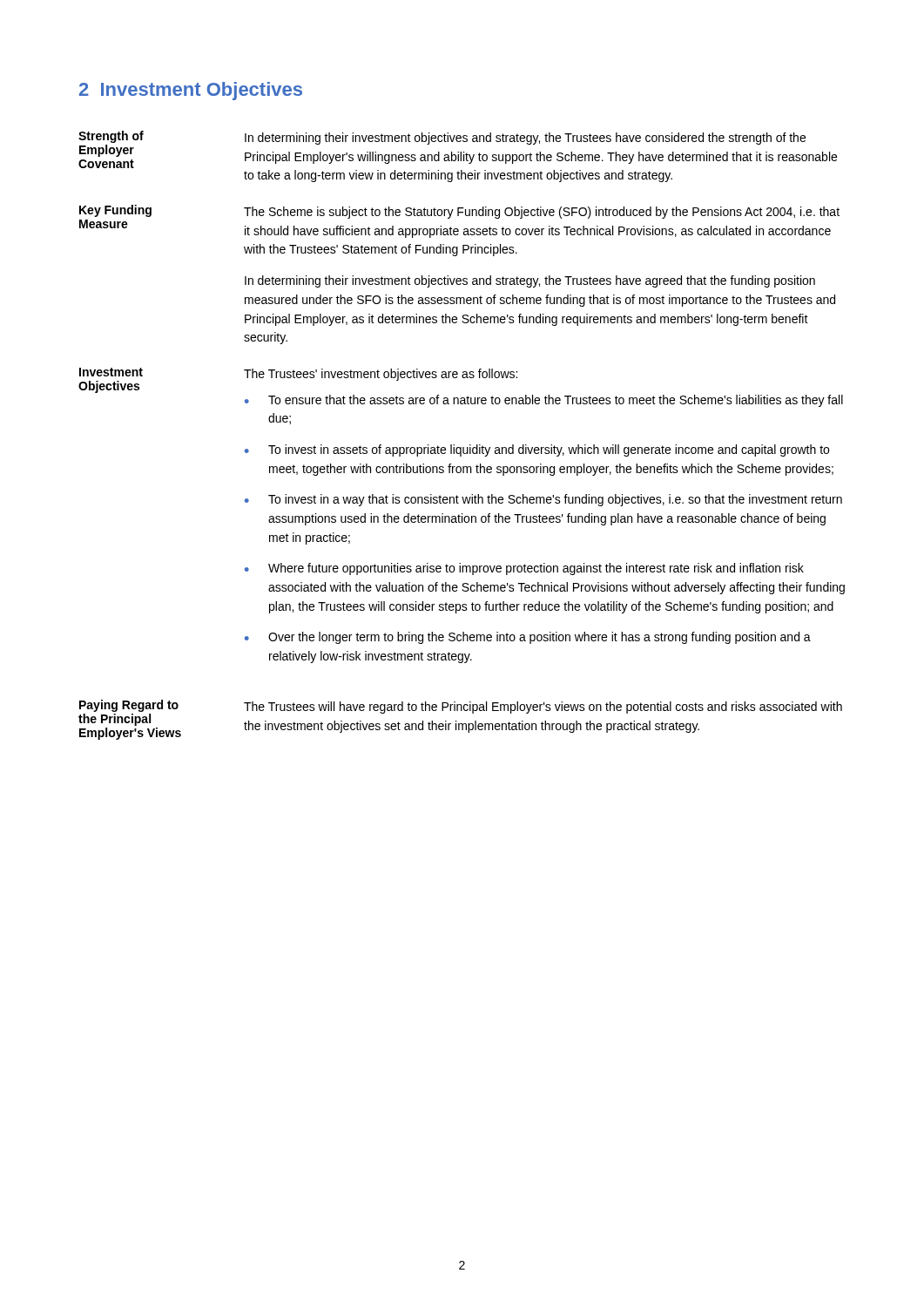Select the text block starting "Strength ofEmployerCovenant In determining their investment objectives"
The height and width of the screenshot is (1307, 924).
(462, 157)
